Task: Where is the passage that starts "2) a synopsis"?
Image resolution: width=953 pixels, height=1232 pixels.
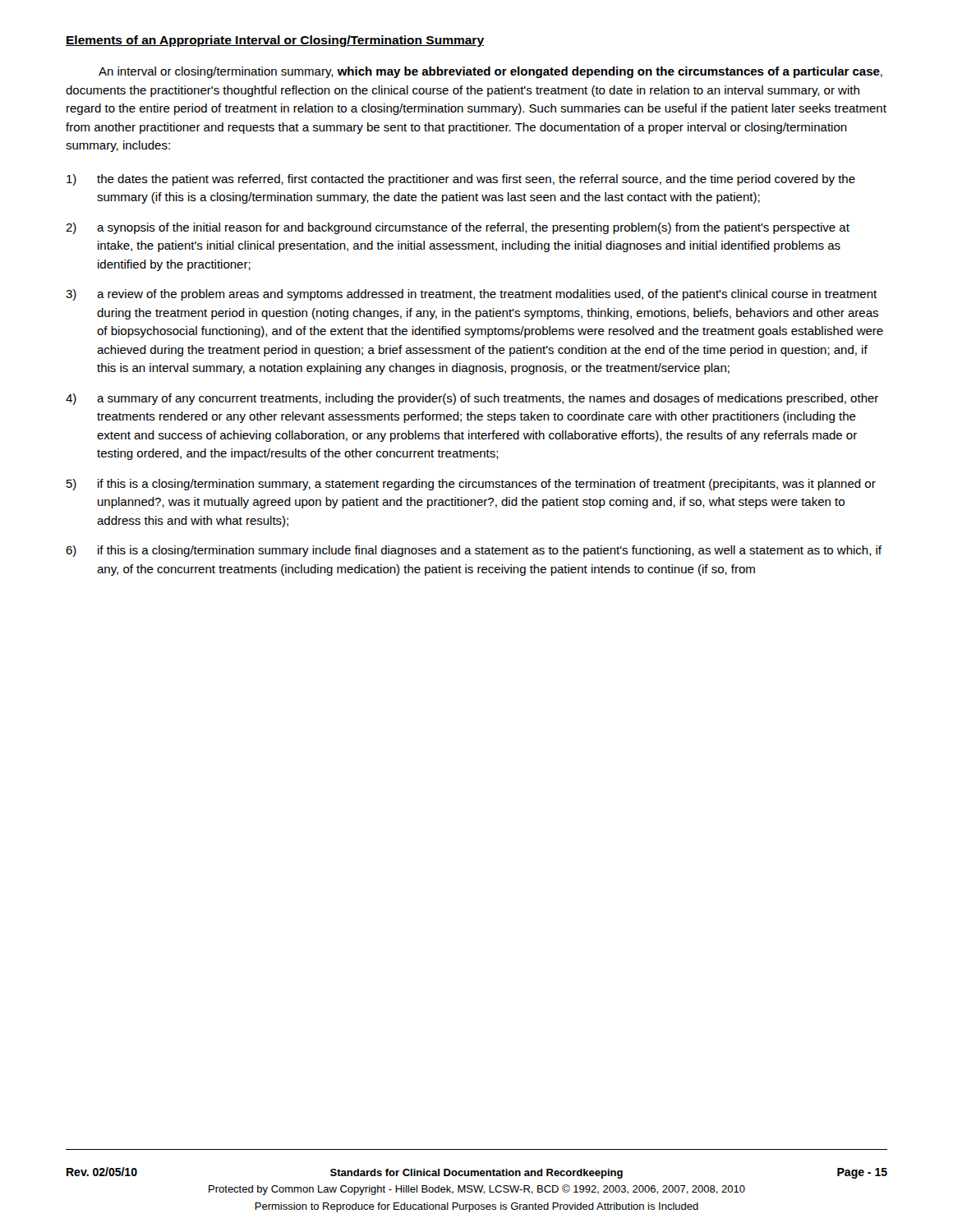Action: (x=476, y=246)
